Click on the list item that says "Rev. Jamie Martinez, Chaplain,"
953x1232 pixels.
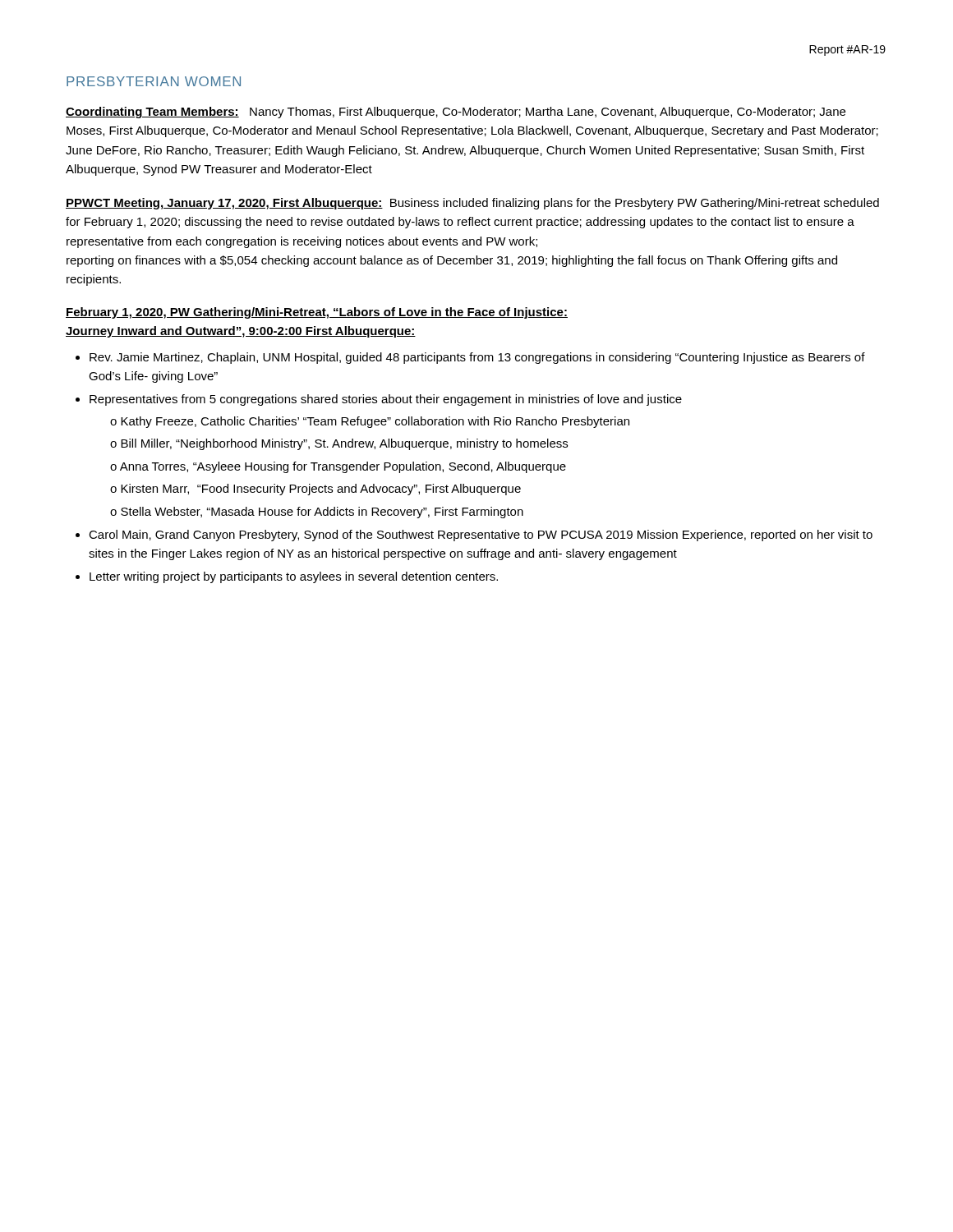(477, 366)
